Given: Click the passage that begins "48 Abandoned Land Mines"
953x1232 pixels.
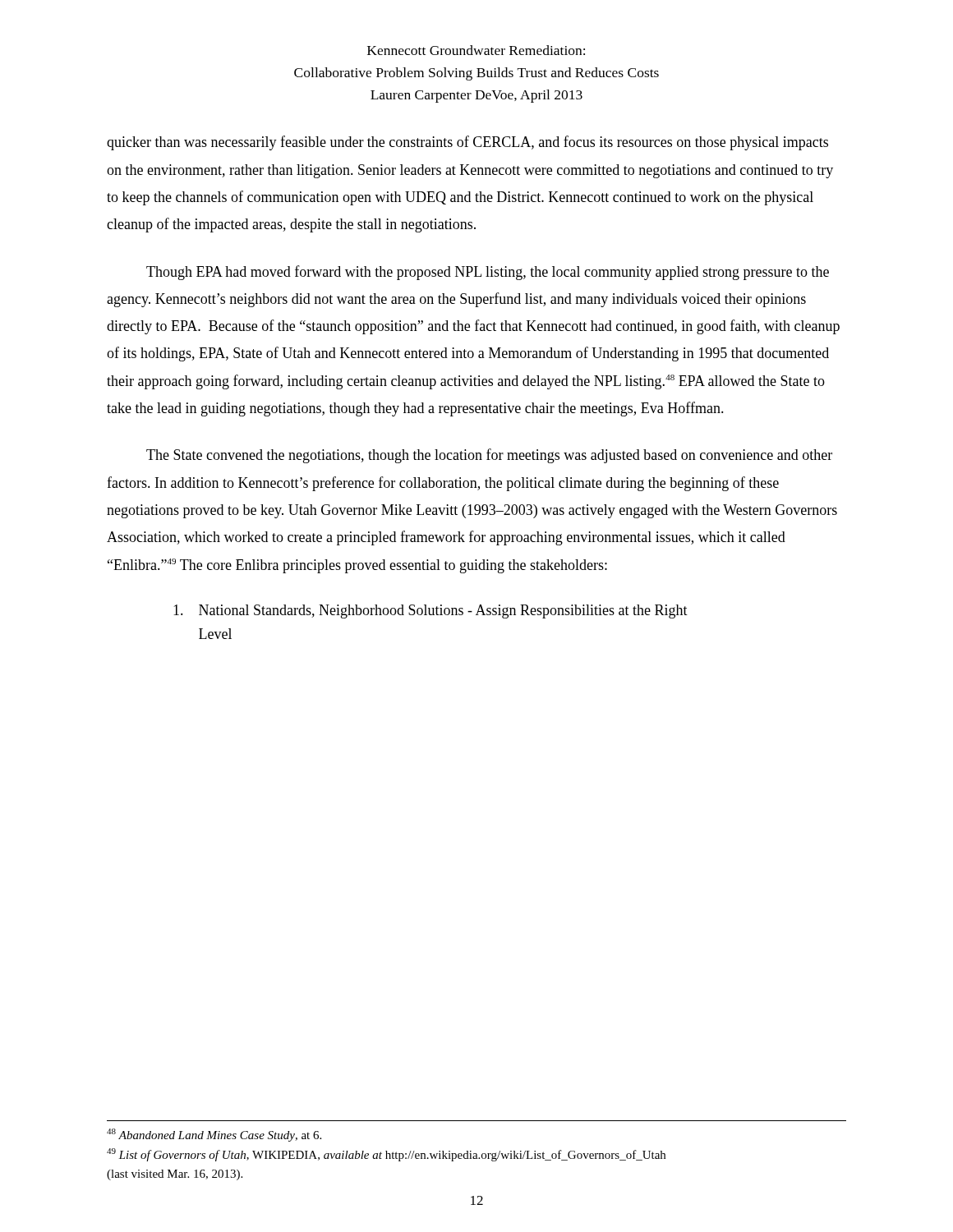Looking at the screenshot, I should pos(476,1154).
